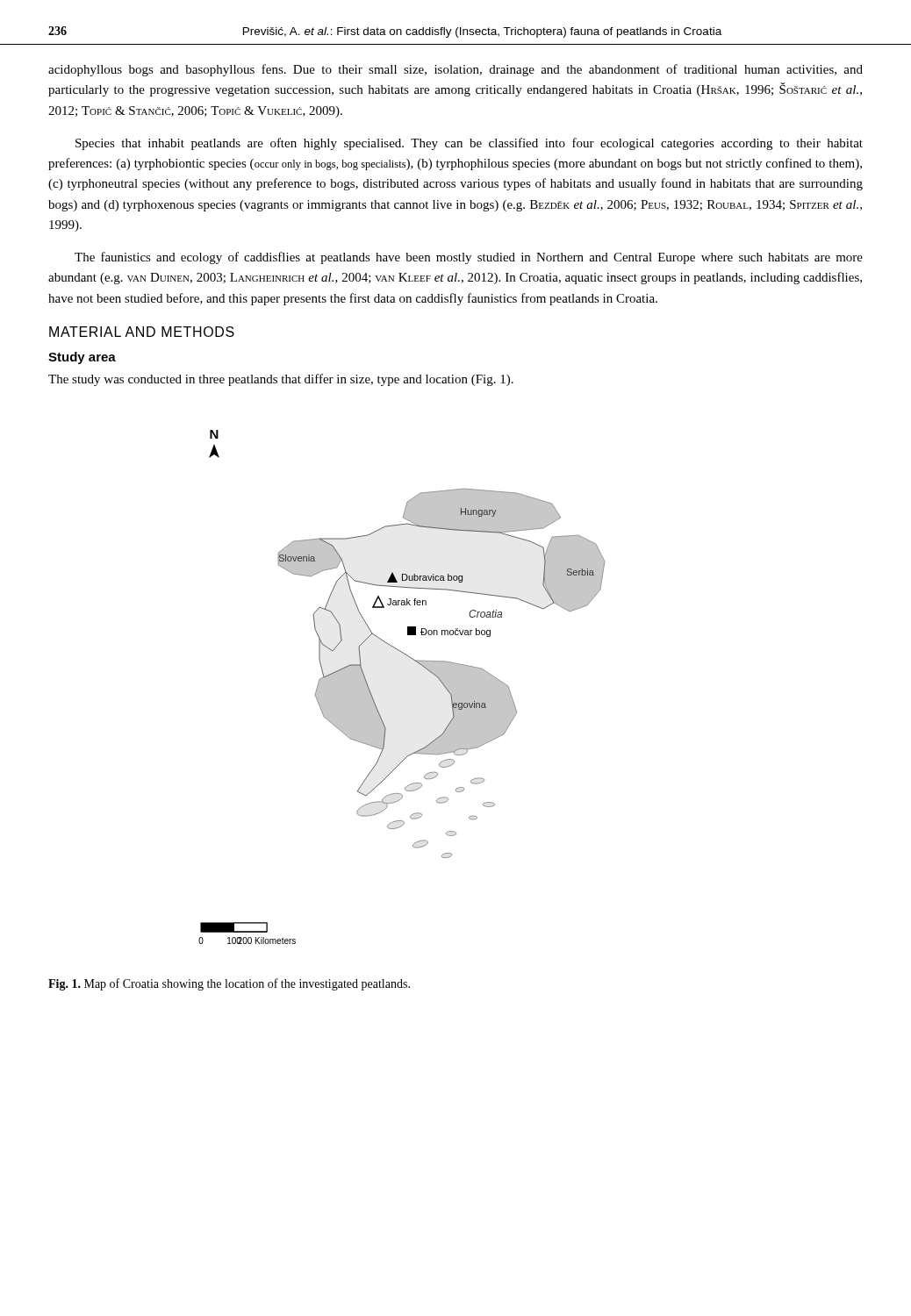Locate the text "MATERIAL AND METHODS"
Viewport: 911px width, 1316px height.
pyautogui.click(x=142, y=332)
